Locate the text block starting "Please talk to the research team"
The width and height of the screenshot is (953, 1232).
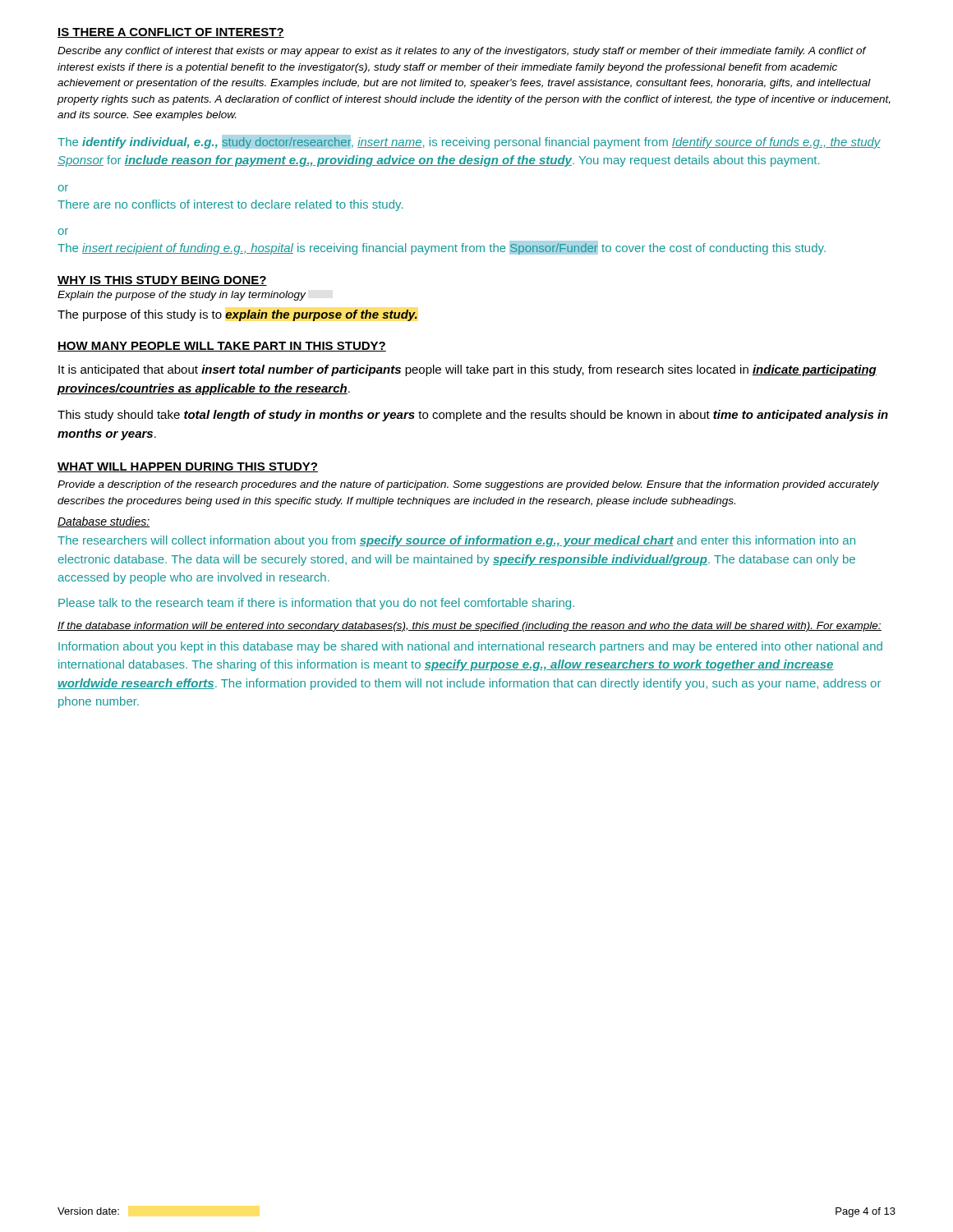(316, 602)
